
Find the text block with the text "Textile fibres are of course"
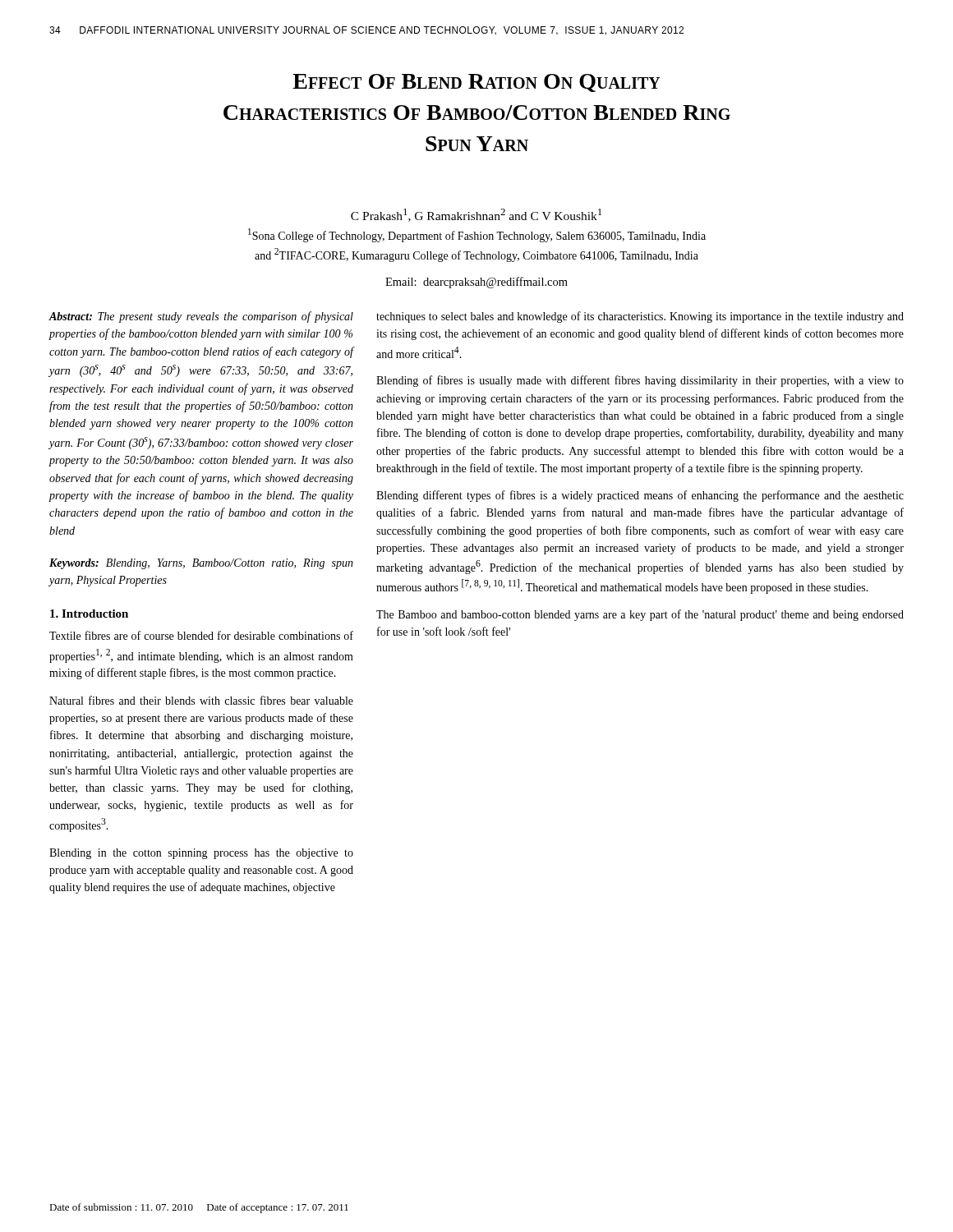[201, 655]
